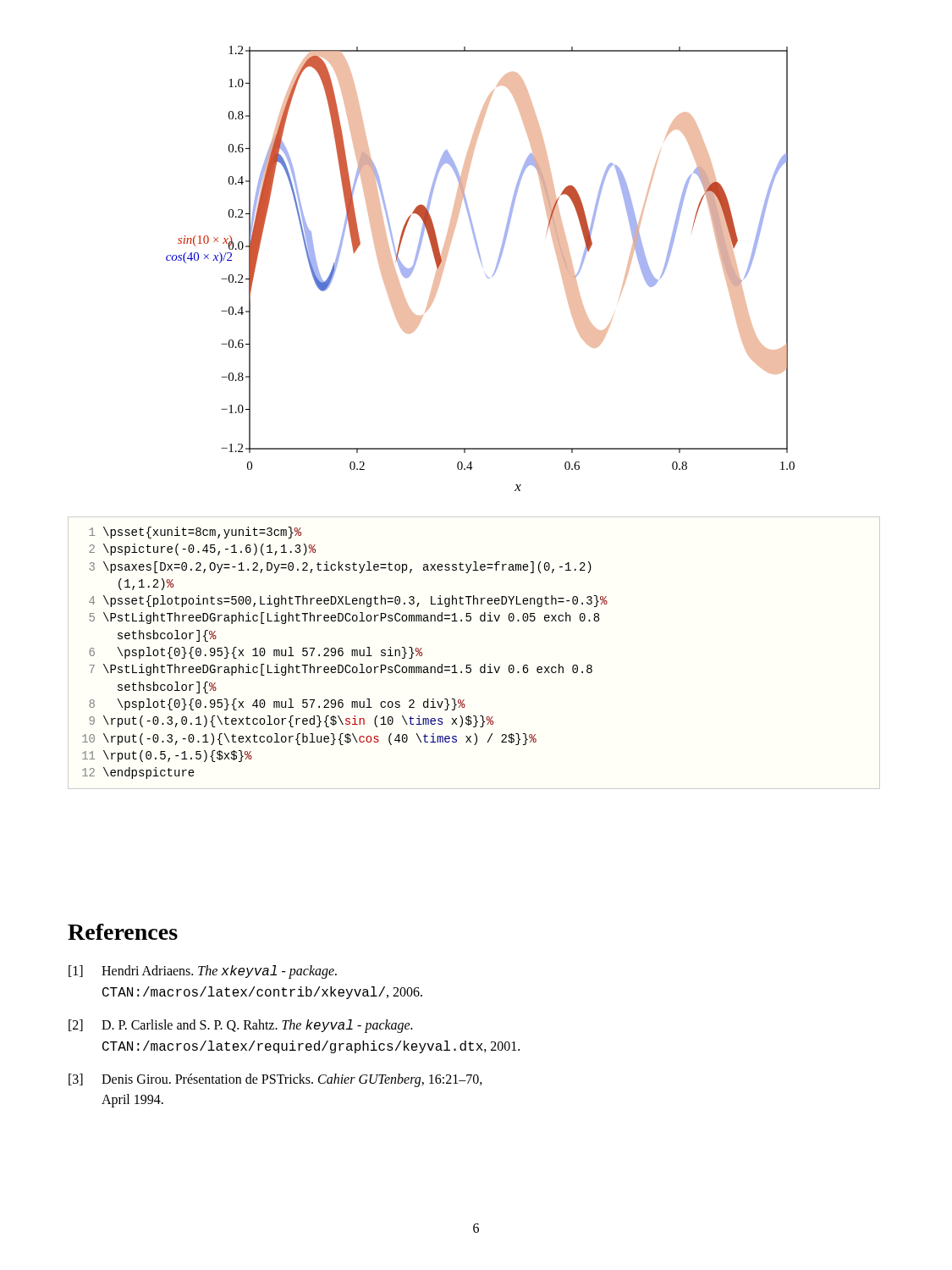Select the section header that reads "References [1] Hendri Adriaens. The xkeyval - package."
Viewport: 952px width, 1270px height.
pos(123,932)
